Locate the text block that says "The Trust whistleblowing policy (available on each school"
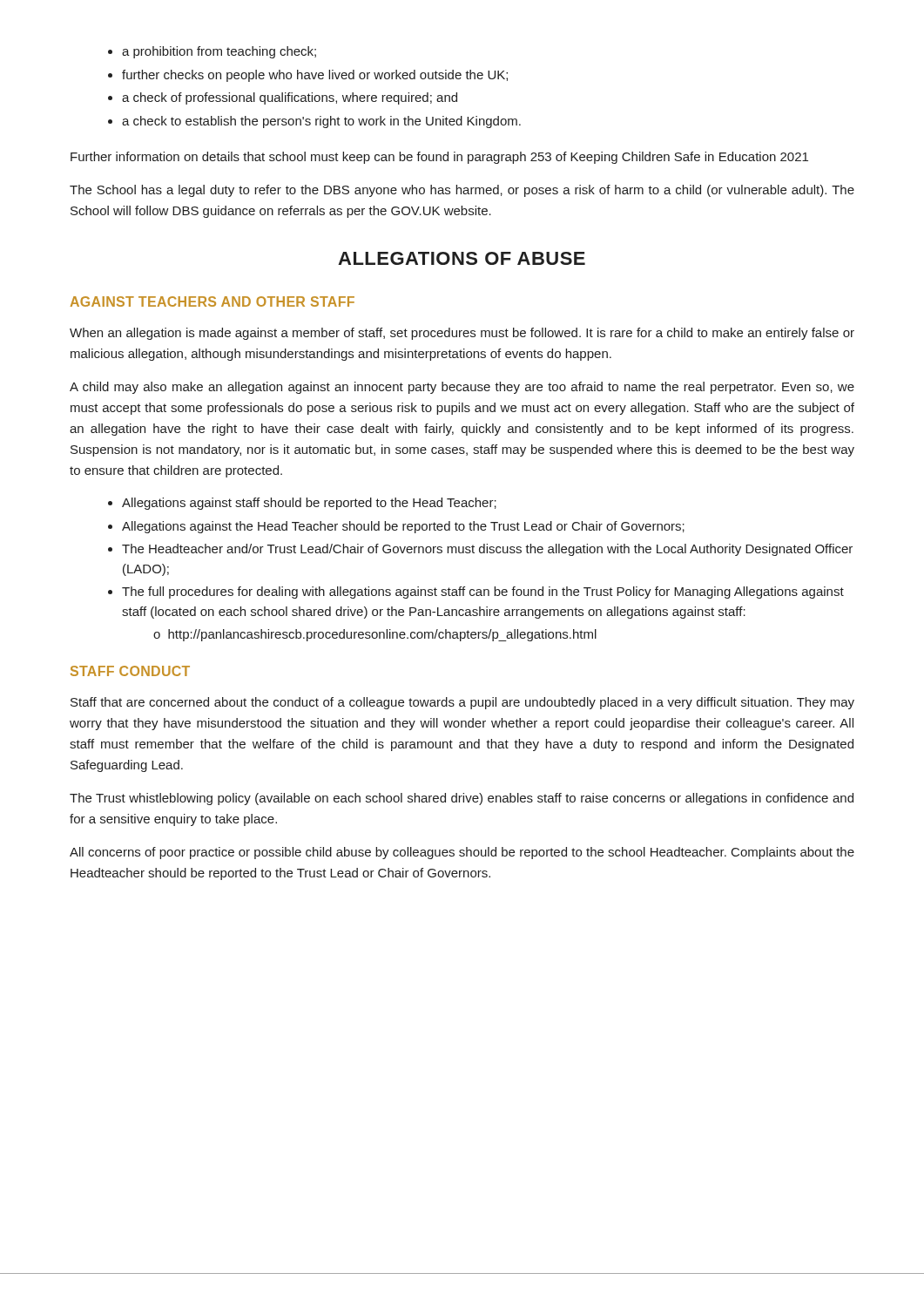This screenshot has height=1307, width=924. pyautogui.click(x=462, y=808)
